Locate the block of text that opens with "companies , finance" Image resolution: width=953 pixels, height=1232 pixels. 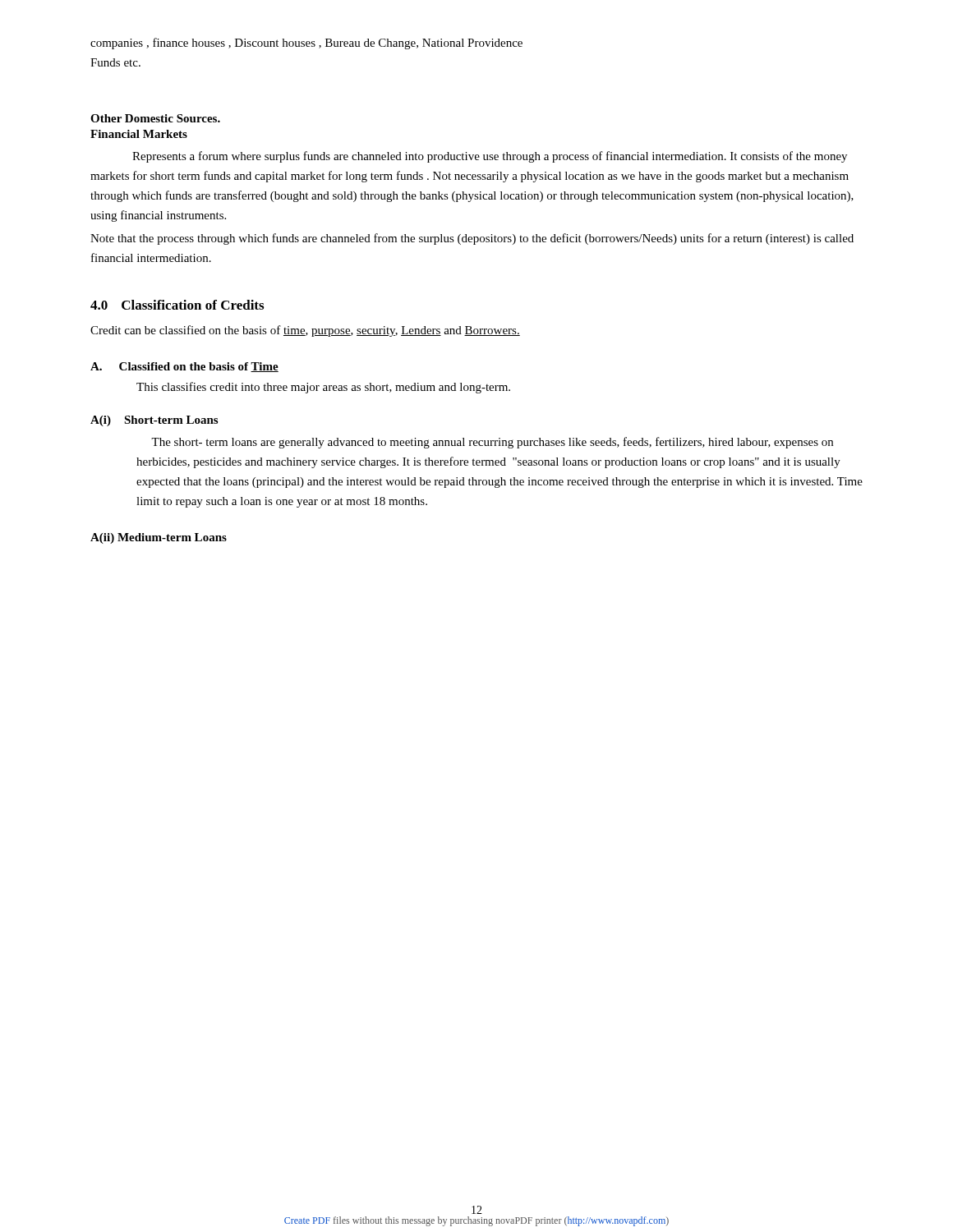[x=476, y=53]
